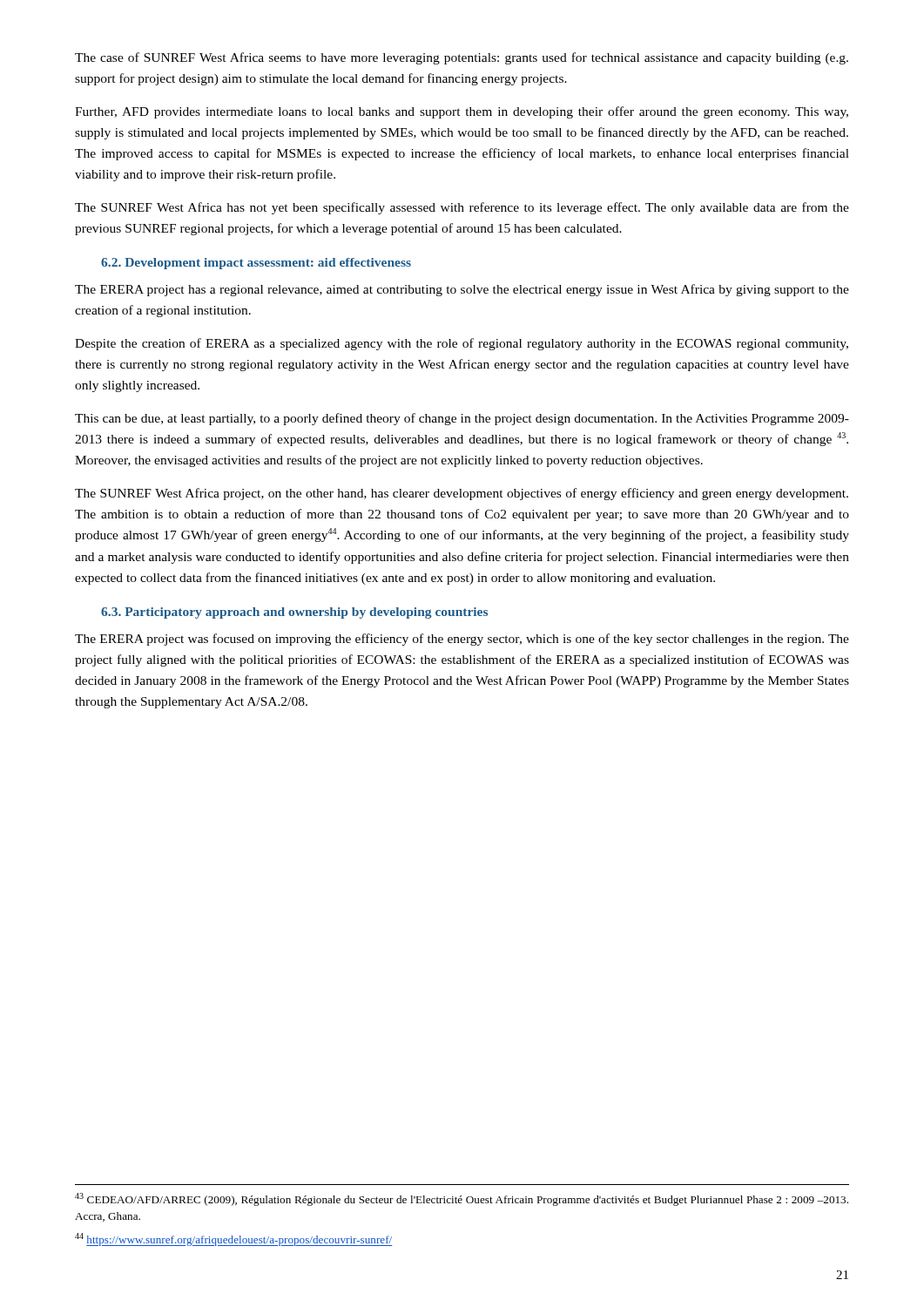This screenshot has width=924, height=1307.
Task: Find the block on this page that starts "Further, AFD provides intermediate loans to local"
Action: pos(462,143)
